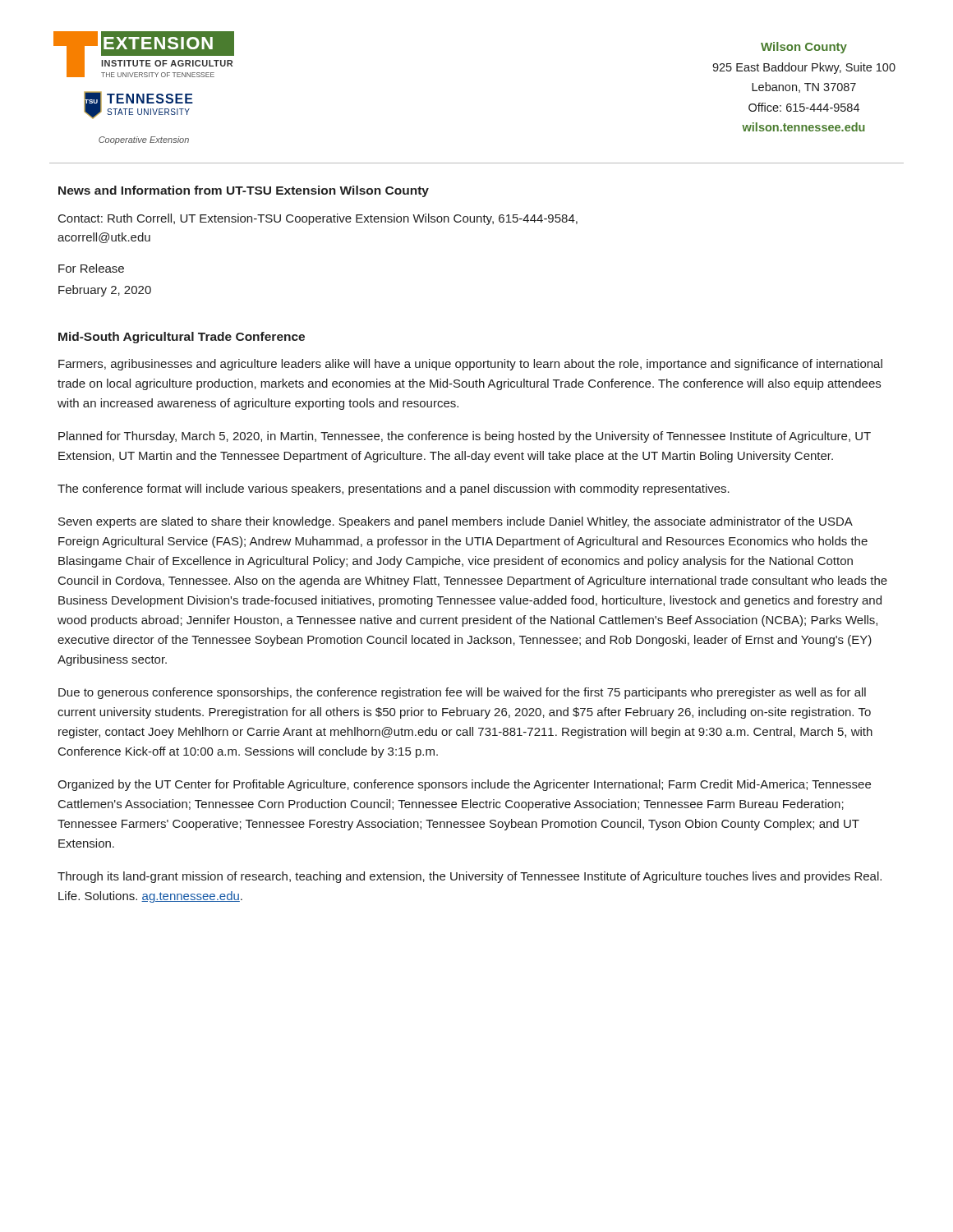Locate the text block with the text "Farmers, agribusinesses and"

[470, 383]
